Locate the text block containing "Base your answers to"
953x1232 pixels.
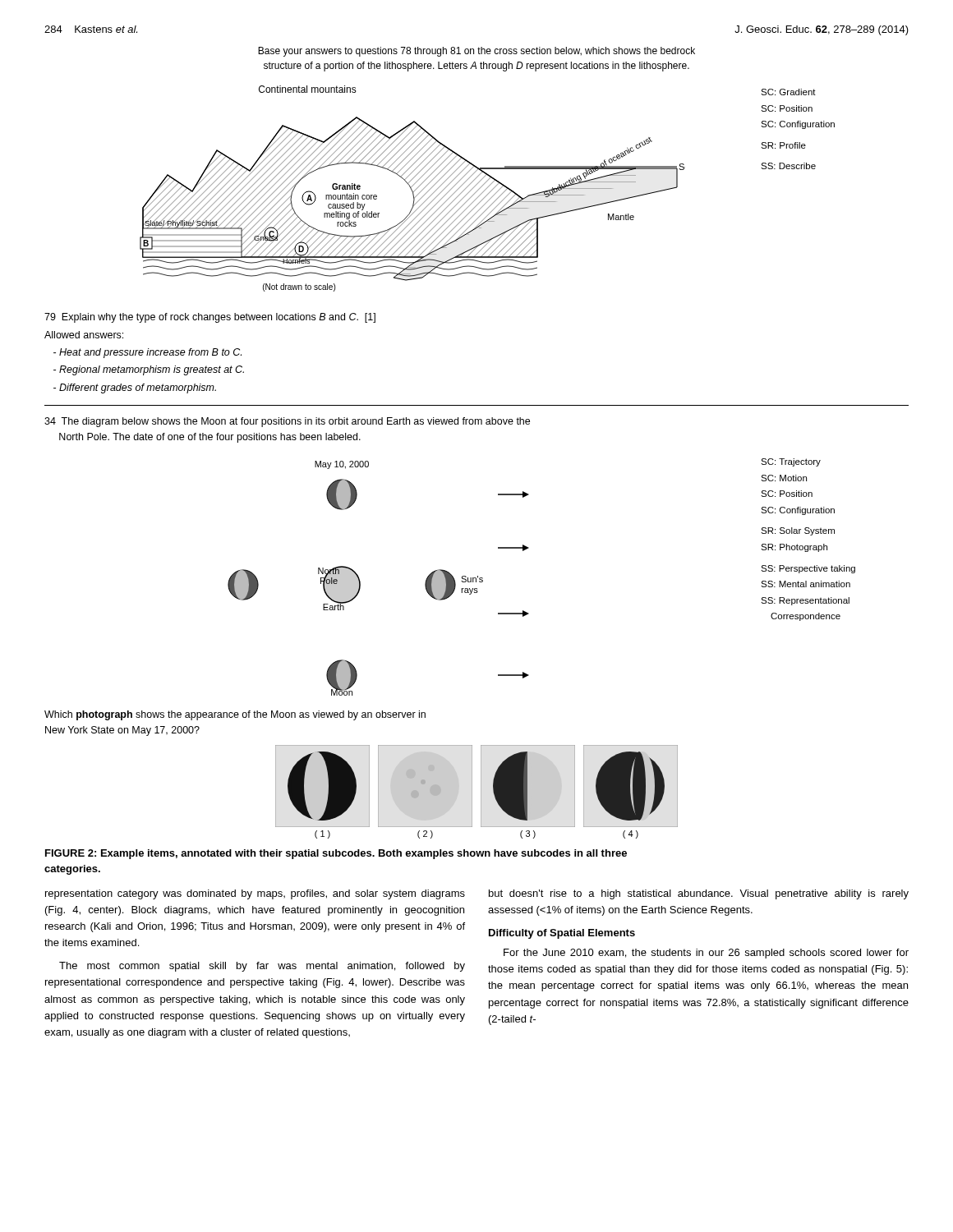pyautogui.click(x=476, y=58)
